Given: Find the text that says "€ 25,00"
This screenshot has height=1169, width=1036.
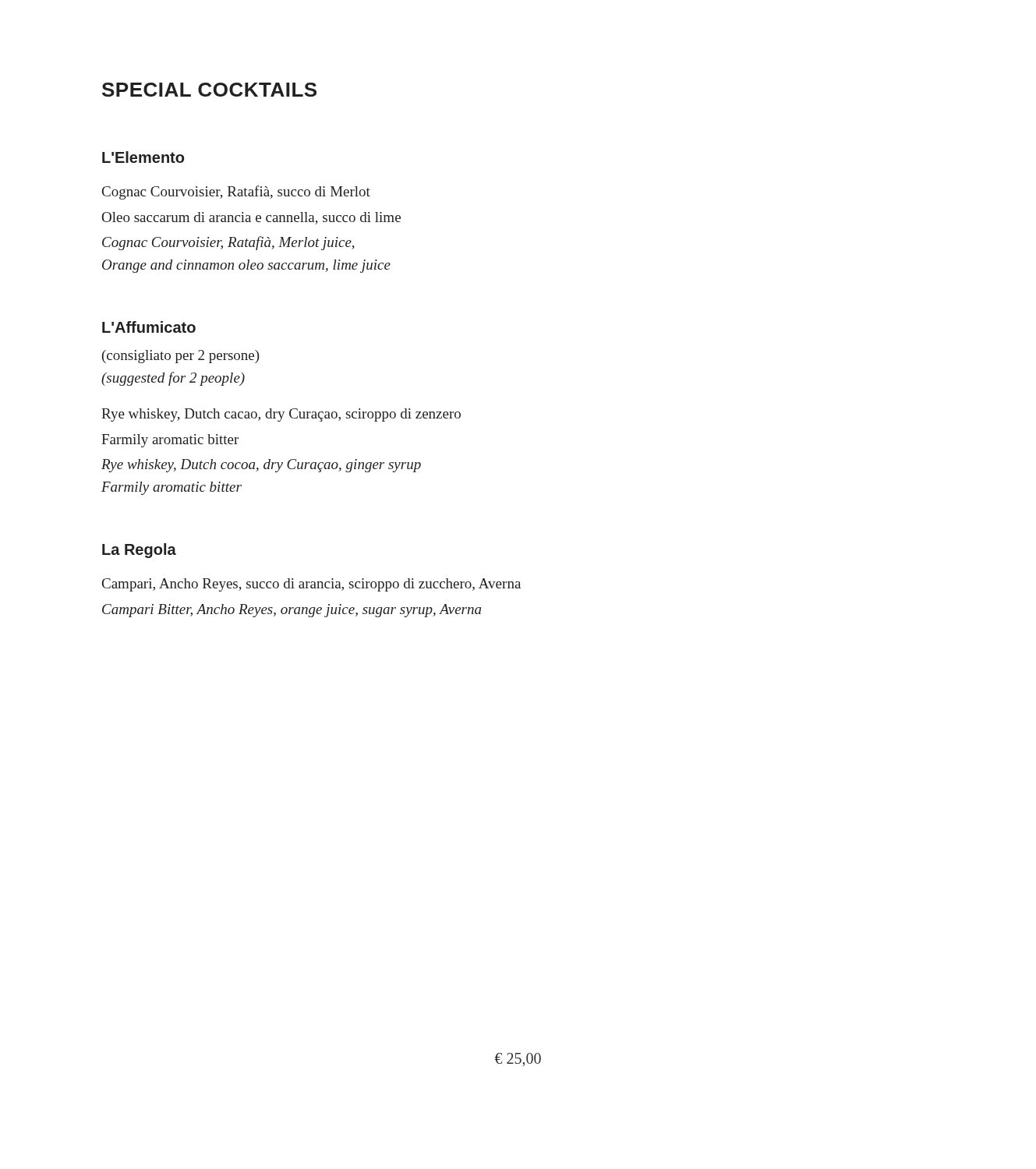Looking at the screenshot, I should (518, 1058).
